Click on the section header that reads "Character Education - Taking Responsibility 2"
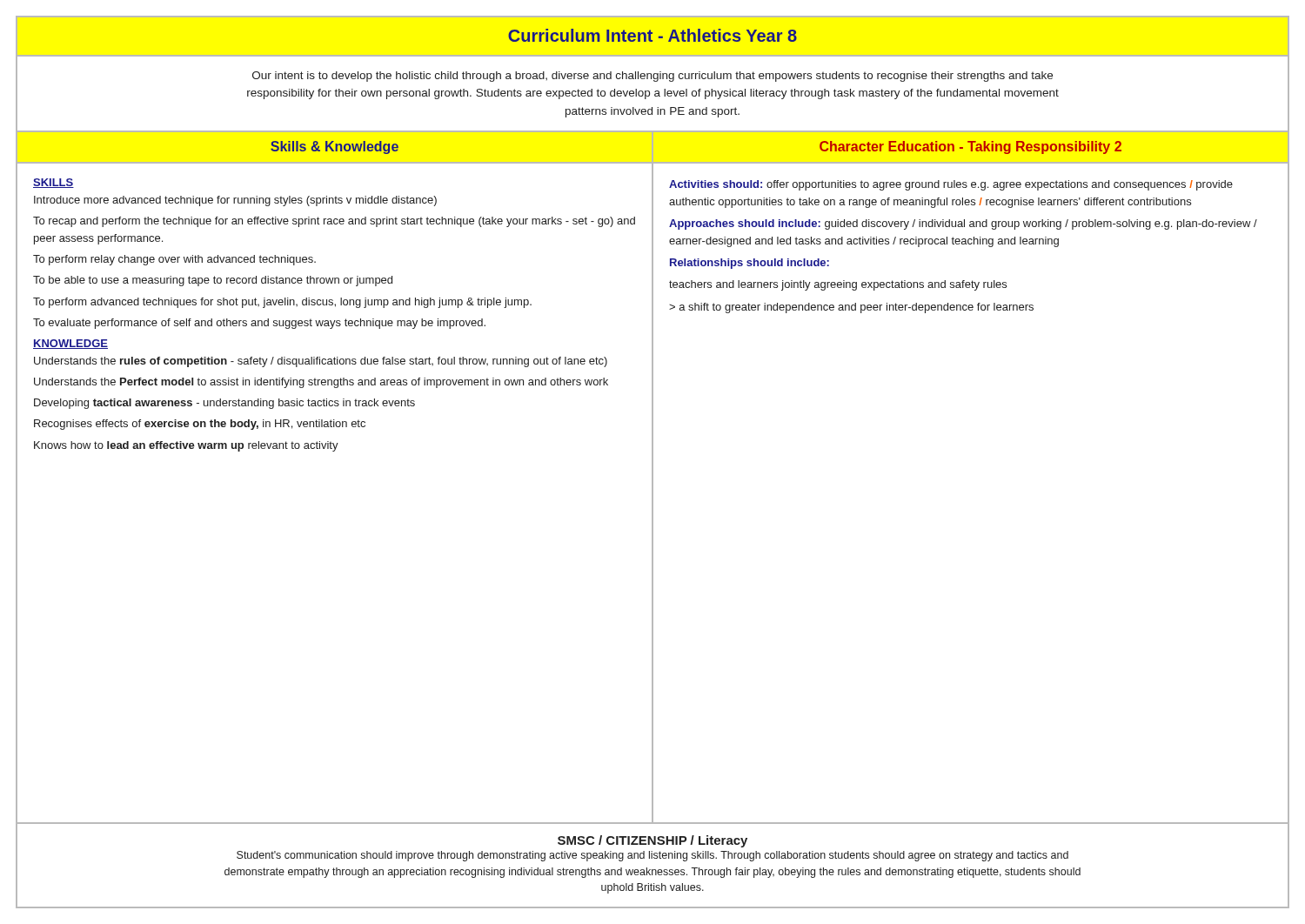Viewport: 1305px width, 924px height. pos(970,146)
